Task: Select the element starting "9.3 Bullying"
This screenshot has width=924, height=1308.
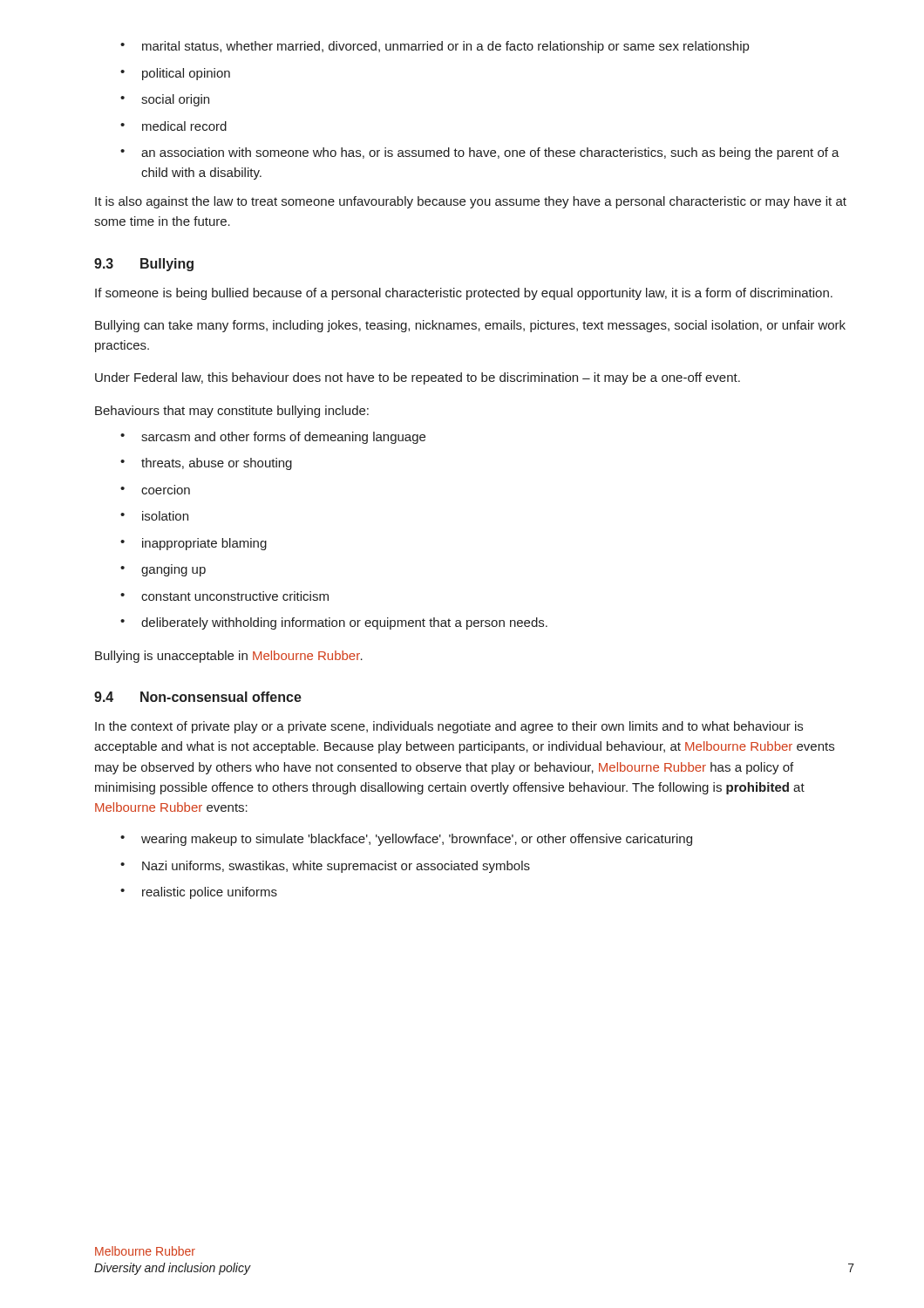Action: pyautogui.click(x=144, y=264)
